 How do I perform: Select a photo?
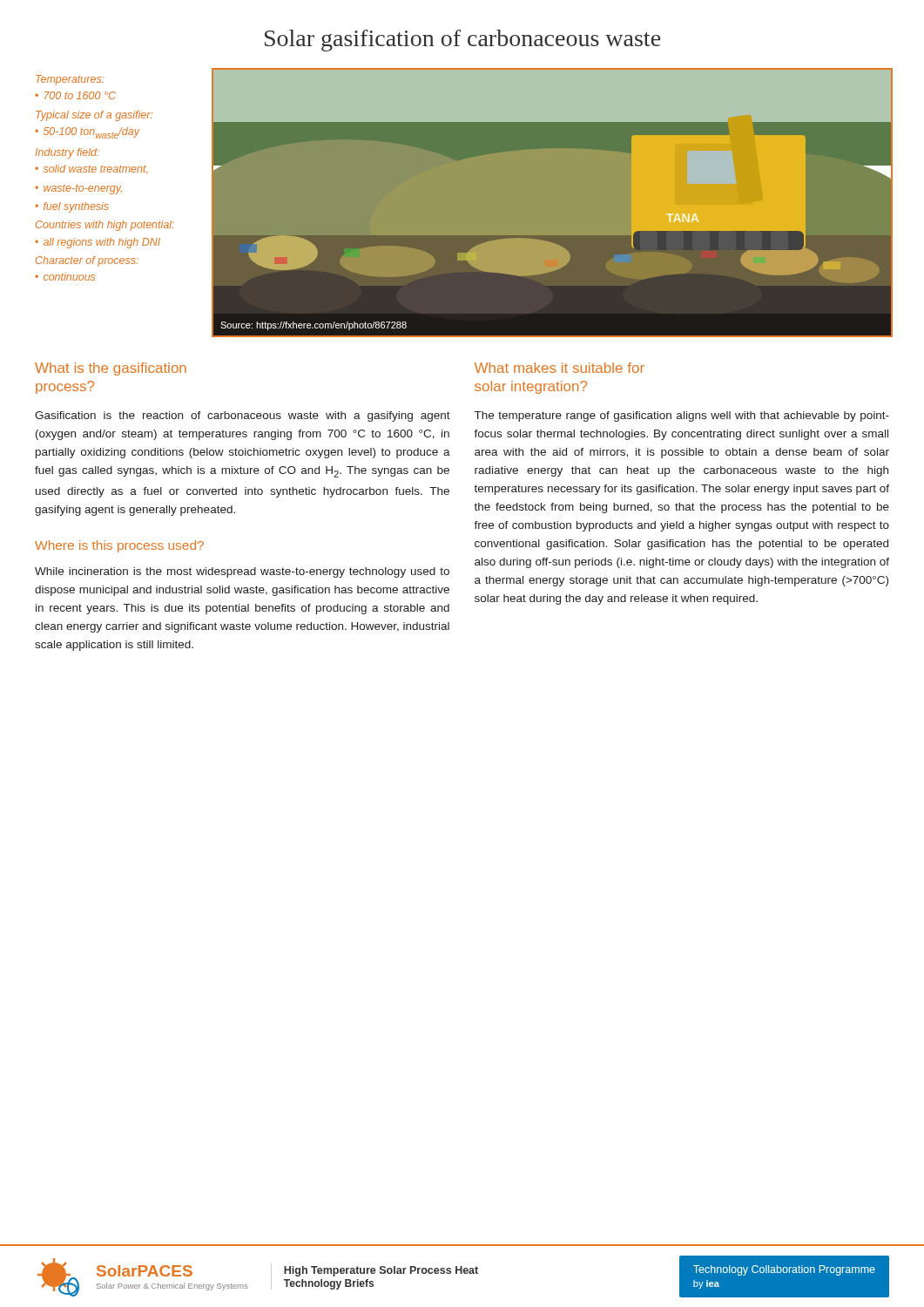point(552,203)
